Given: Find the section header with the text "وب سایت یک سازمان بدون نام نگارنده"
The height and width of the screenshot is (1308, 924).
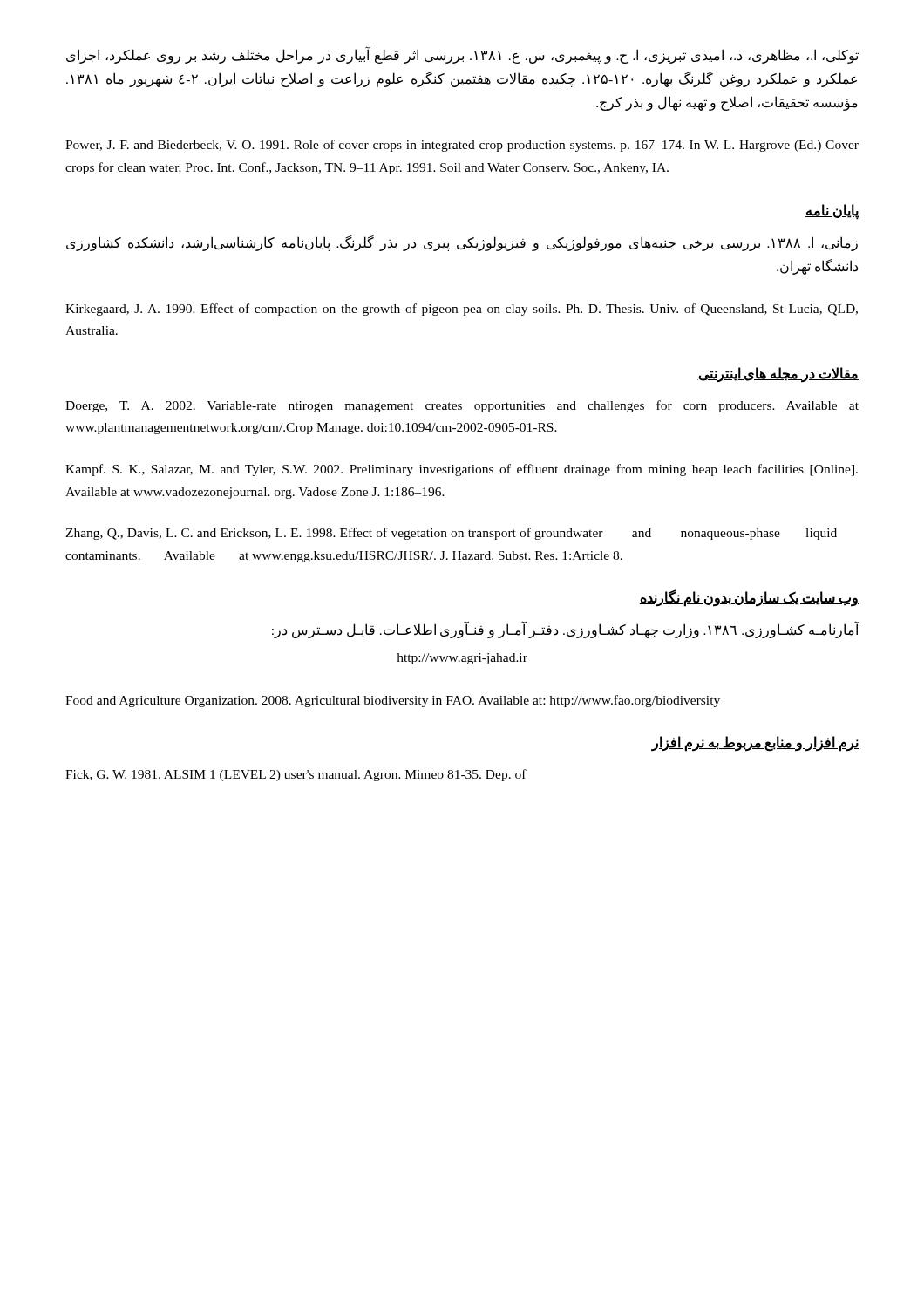Looking at the screenshot, I should (x=749, y=598).
